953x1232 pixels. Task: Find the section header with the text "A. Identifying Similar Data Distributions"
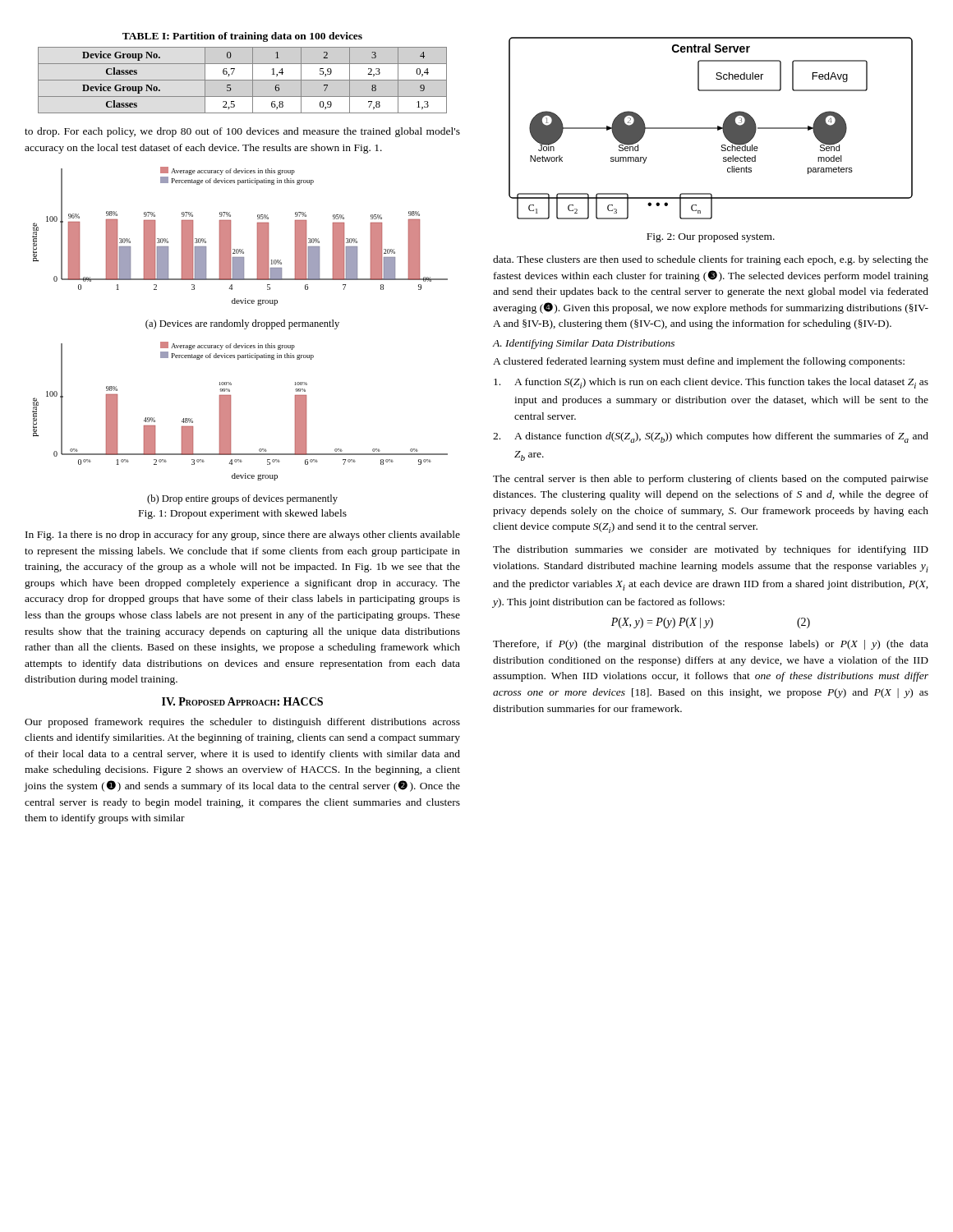(584, 343)
